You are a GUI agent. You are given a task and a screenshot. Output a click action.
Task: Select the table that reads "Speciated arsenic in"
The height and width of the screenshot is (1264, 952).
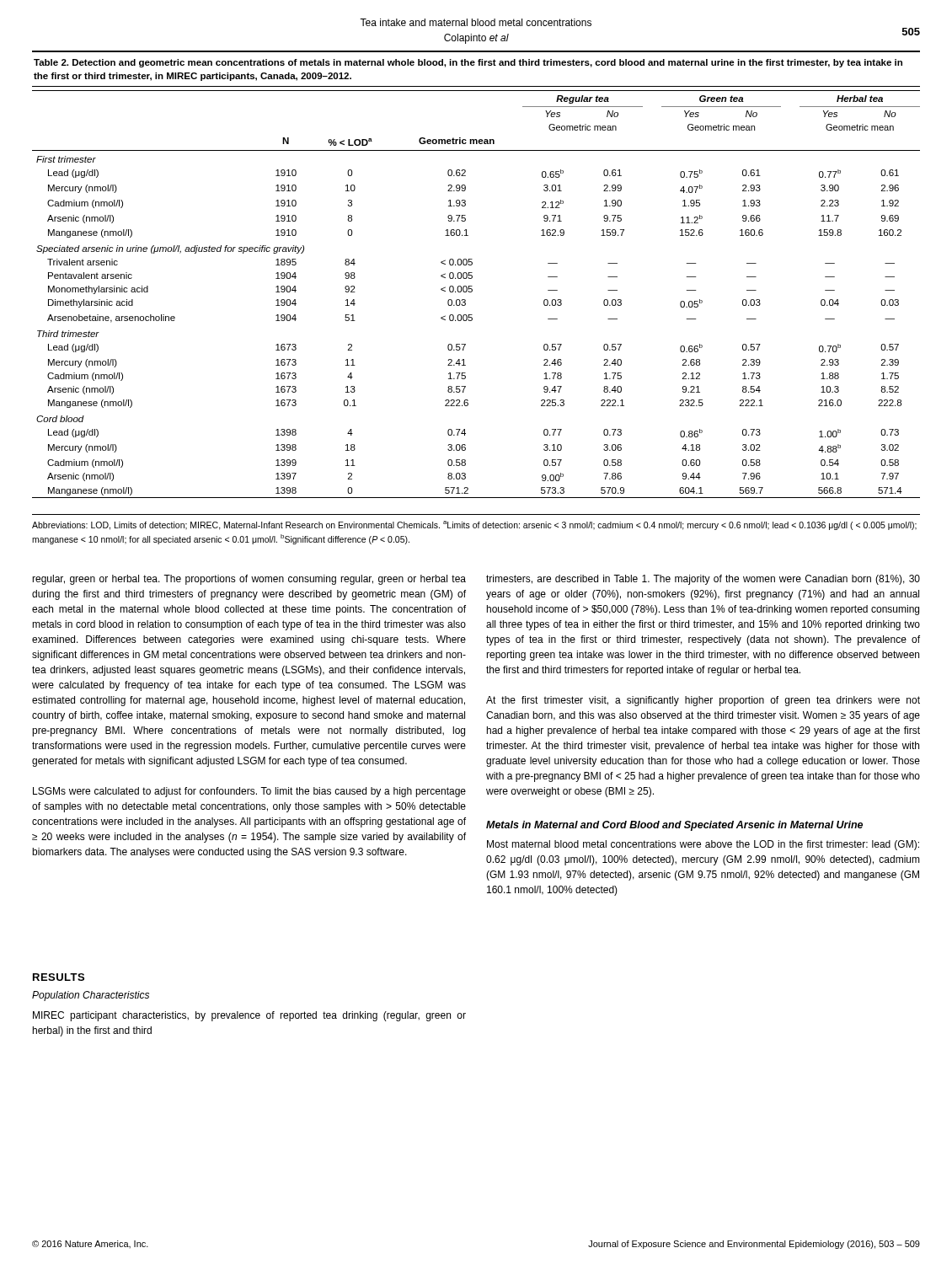(476, 274)
